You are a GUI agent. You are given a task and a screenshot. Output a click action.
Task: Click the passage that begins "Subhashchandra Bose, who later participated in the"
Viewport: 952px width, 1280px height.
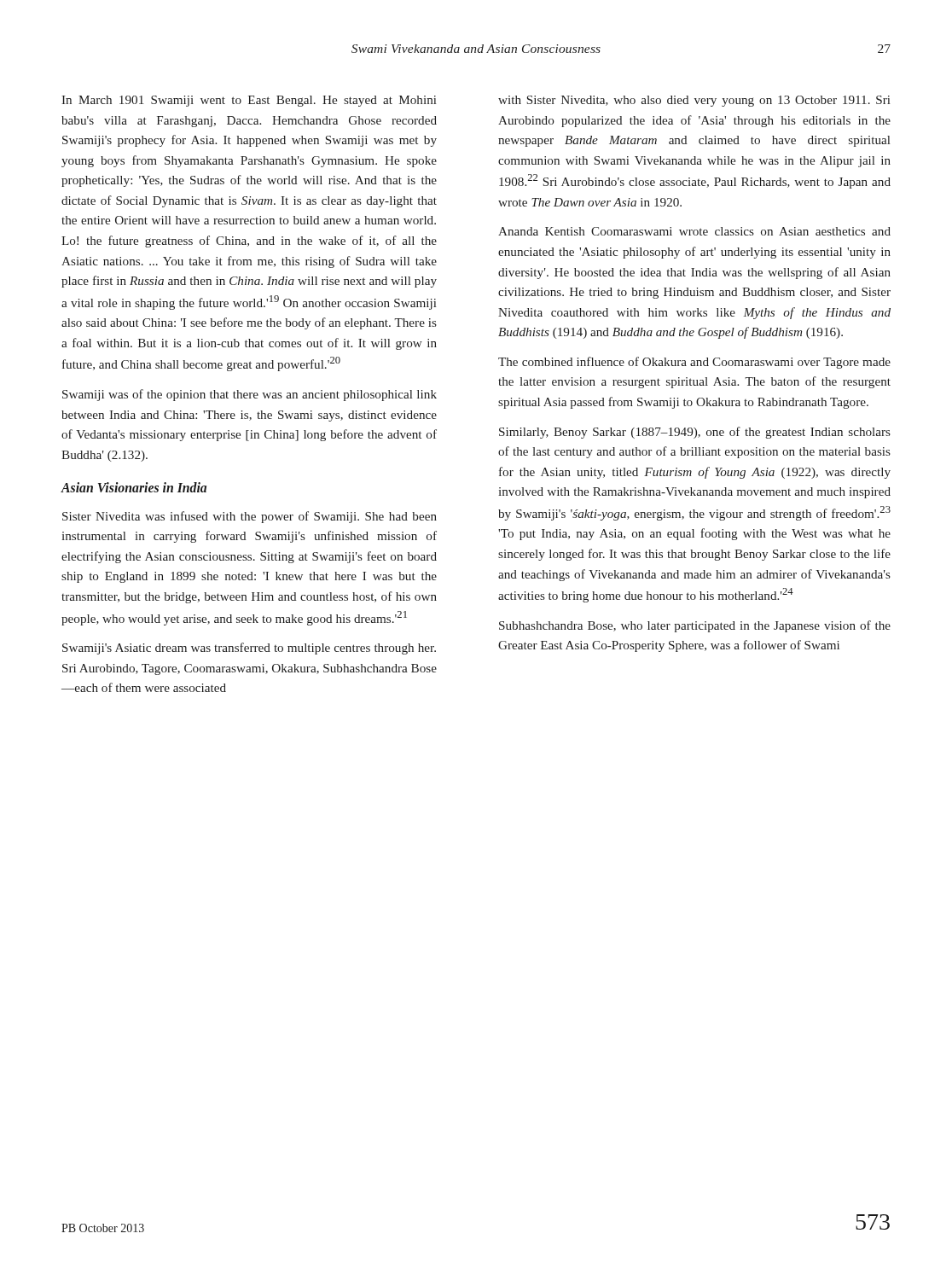694,635
